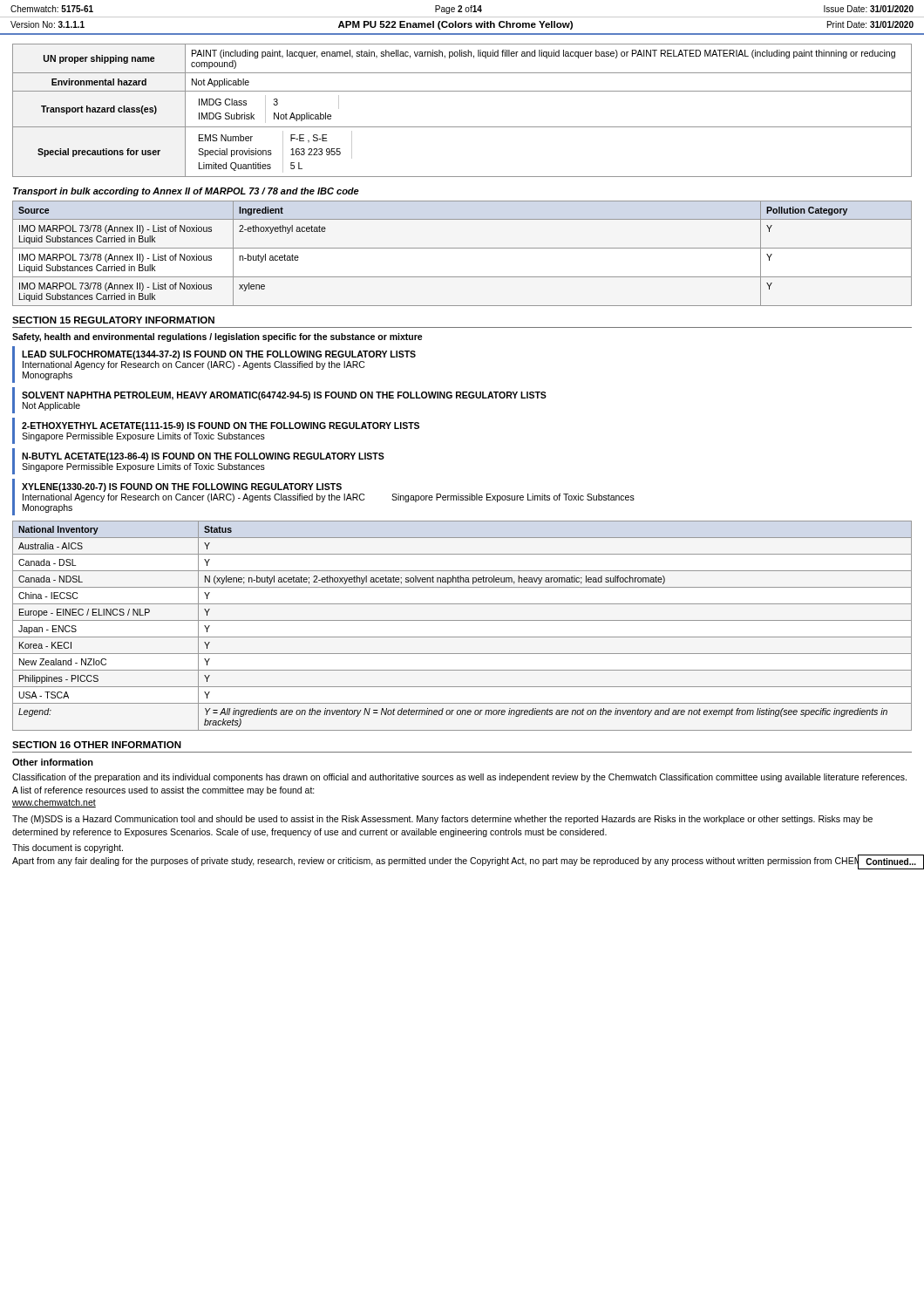Find the block on this page that starts "N-BUTYL ACETATE(123-86-4) IS FOUND ON THE FOLLOWING REGULATORY"
The width and height of the screenshot is (924, 1308).
[x=203, y=457]
